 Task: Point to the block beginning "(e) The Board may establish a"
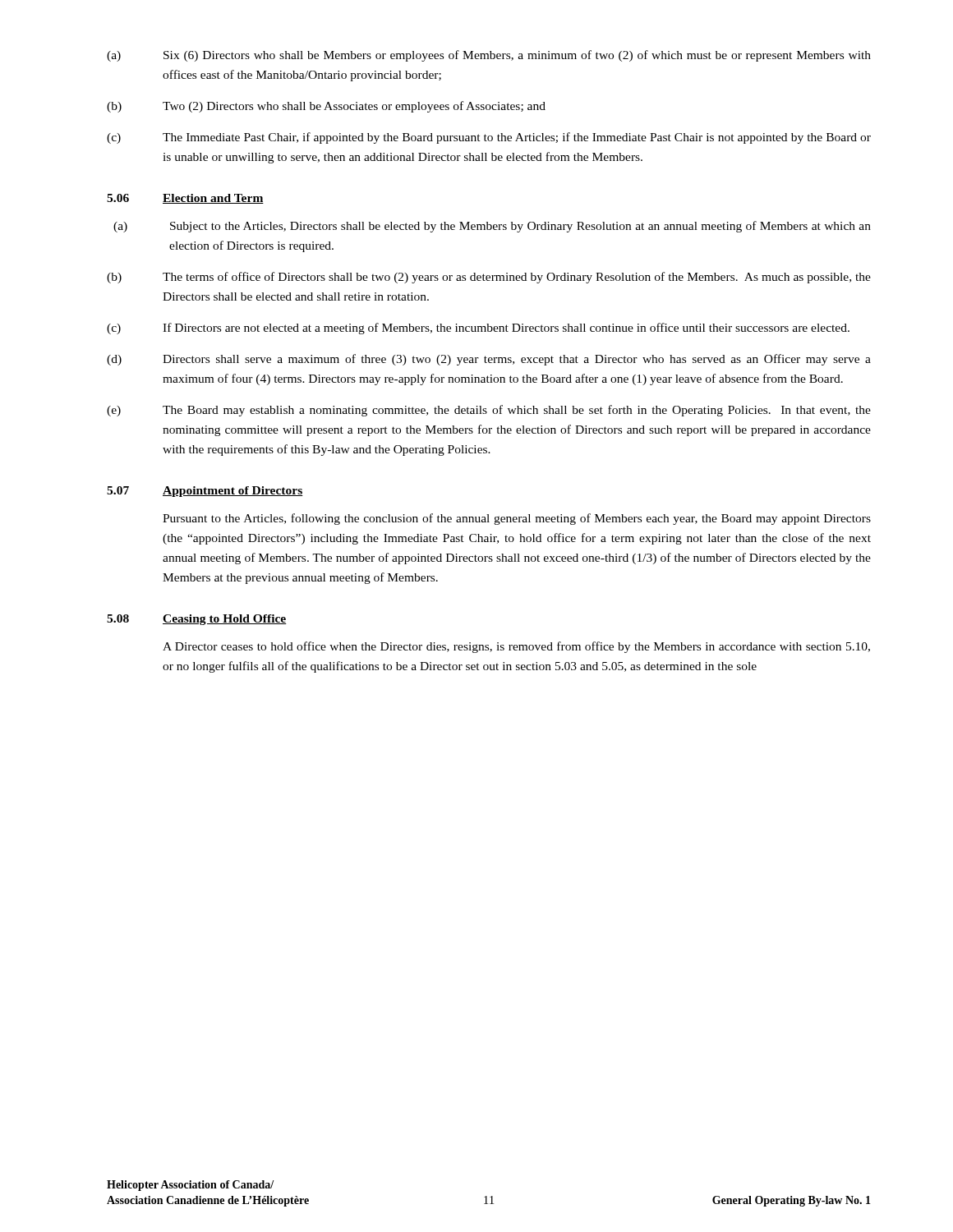coord(489,430)
